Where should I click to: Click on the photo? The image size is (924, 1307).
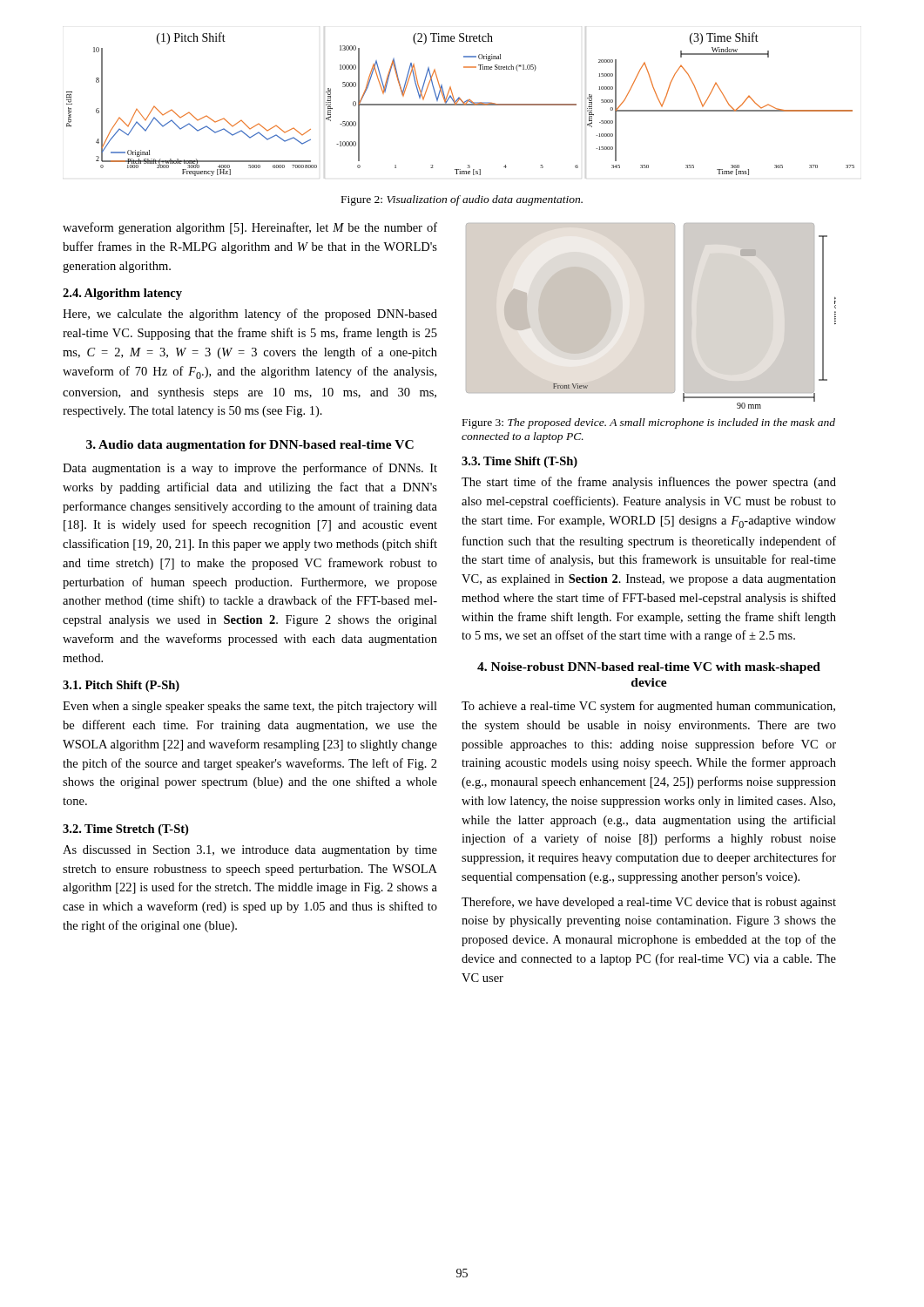[649, 315]
